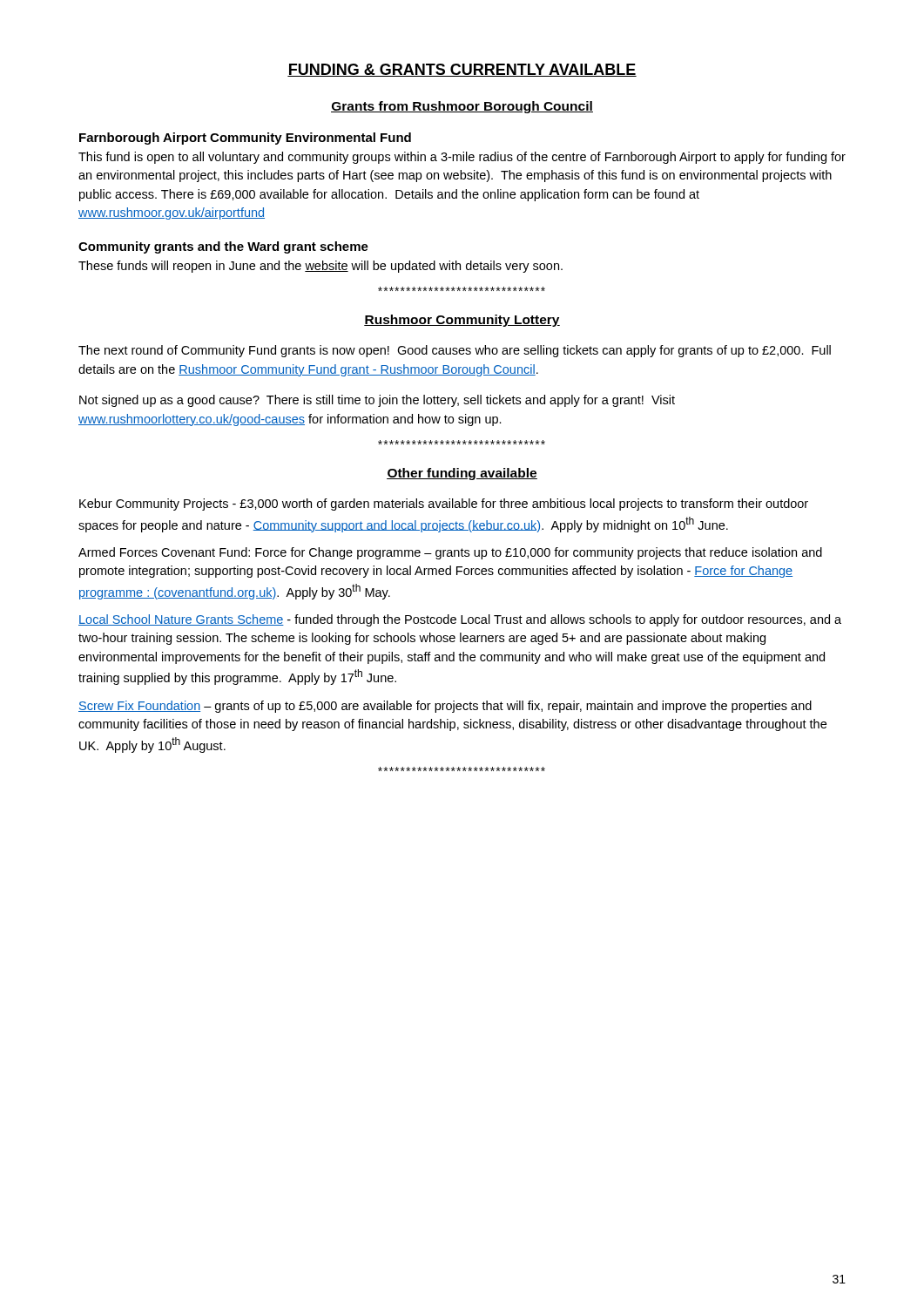The image size is (924, 1307).
Task: Locate the text block containing "Screw Fix Foundation – grants"
Action: [x=453, y=725]
